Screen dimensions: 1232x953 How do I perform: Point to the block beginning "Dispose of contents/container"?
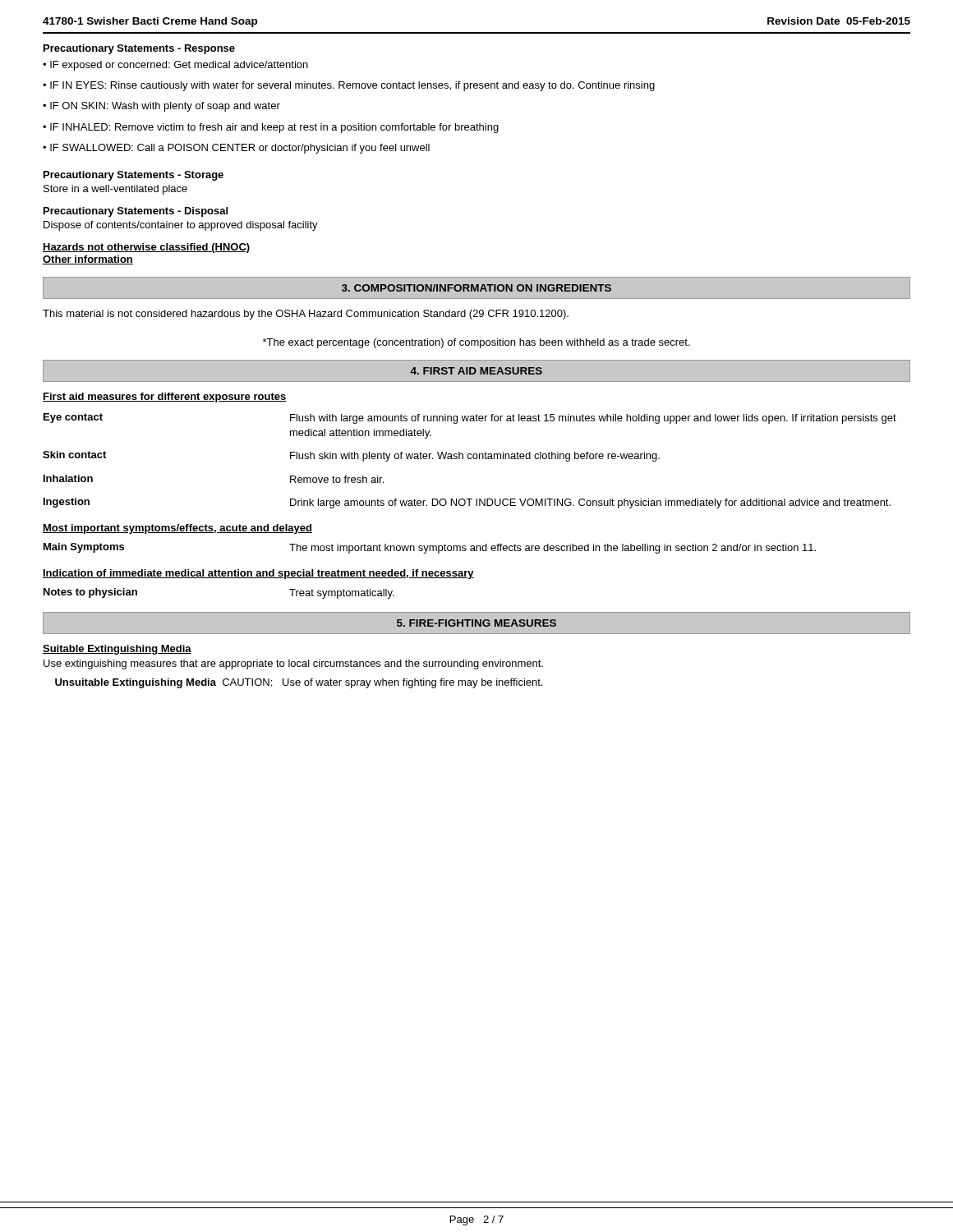coord(180,225)
